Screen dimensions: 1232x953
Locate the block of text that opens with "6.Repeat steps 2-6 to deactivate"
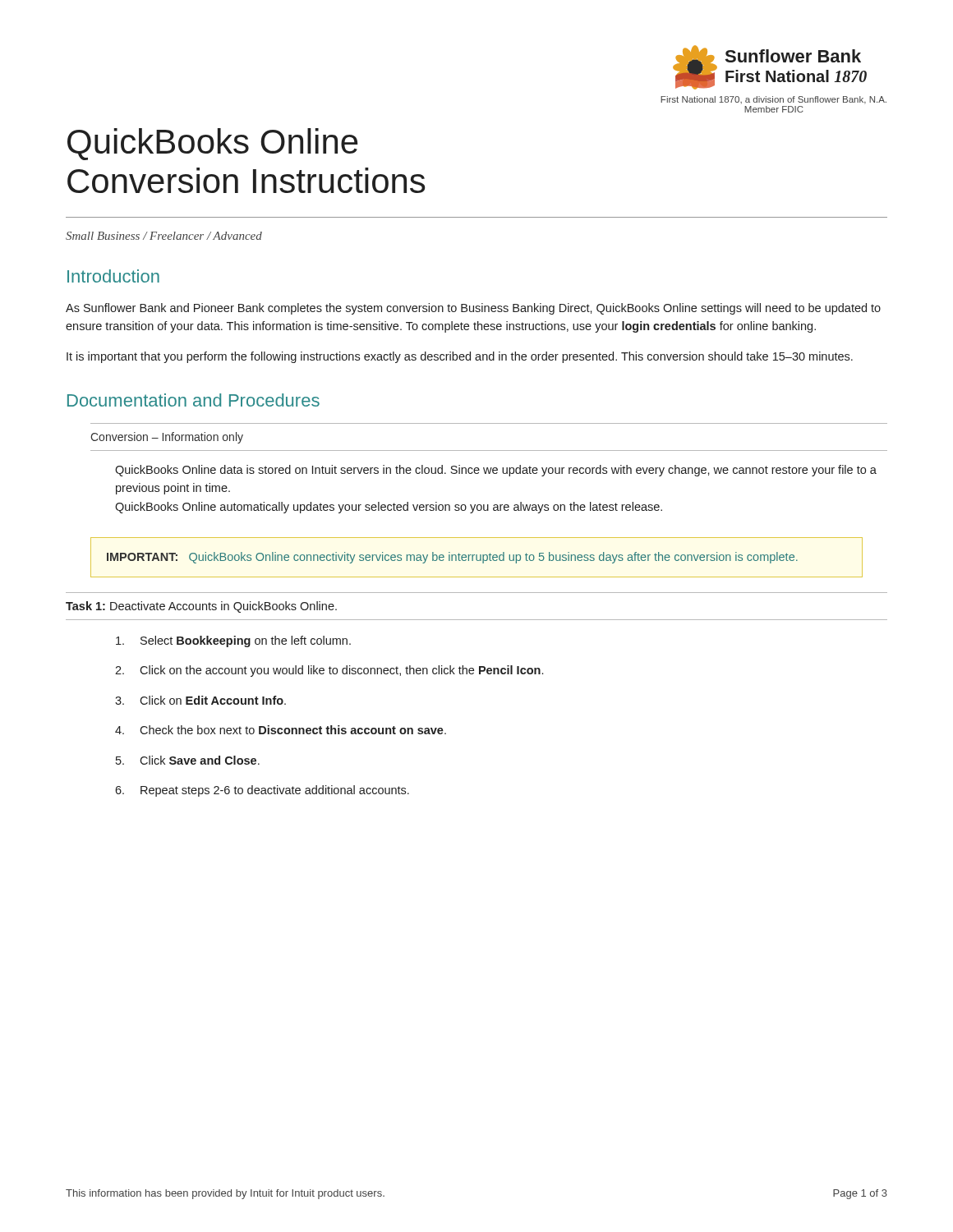tap(262, 791)
